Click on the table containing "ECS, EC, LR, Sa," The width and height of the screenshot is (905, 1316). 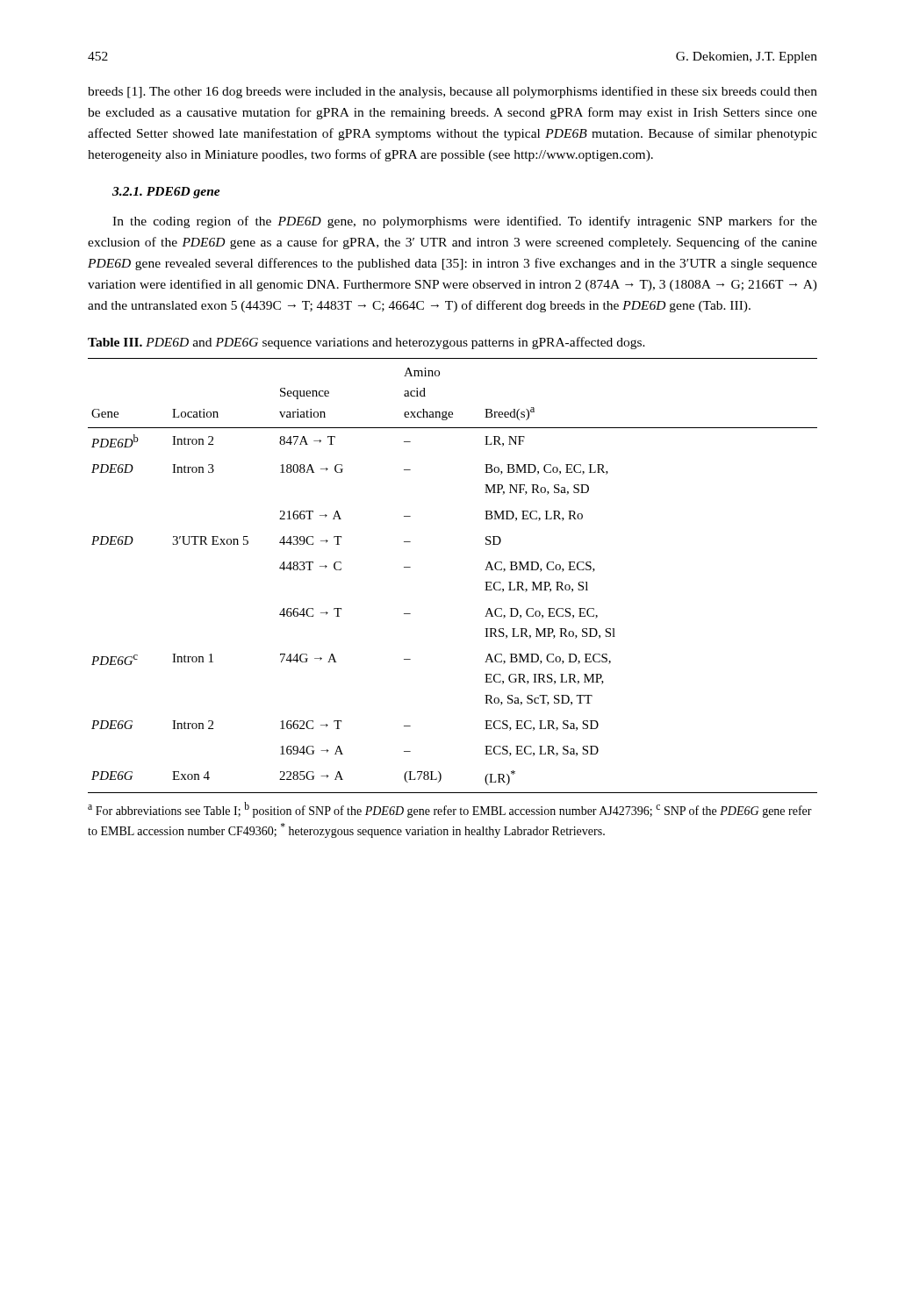click(452, 575)
